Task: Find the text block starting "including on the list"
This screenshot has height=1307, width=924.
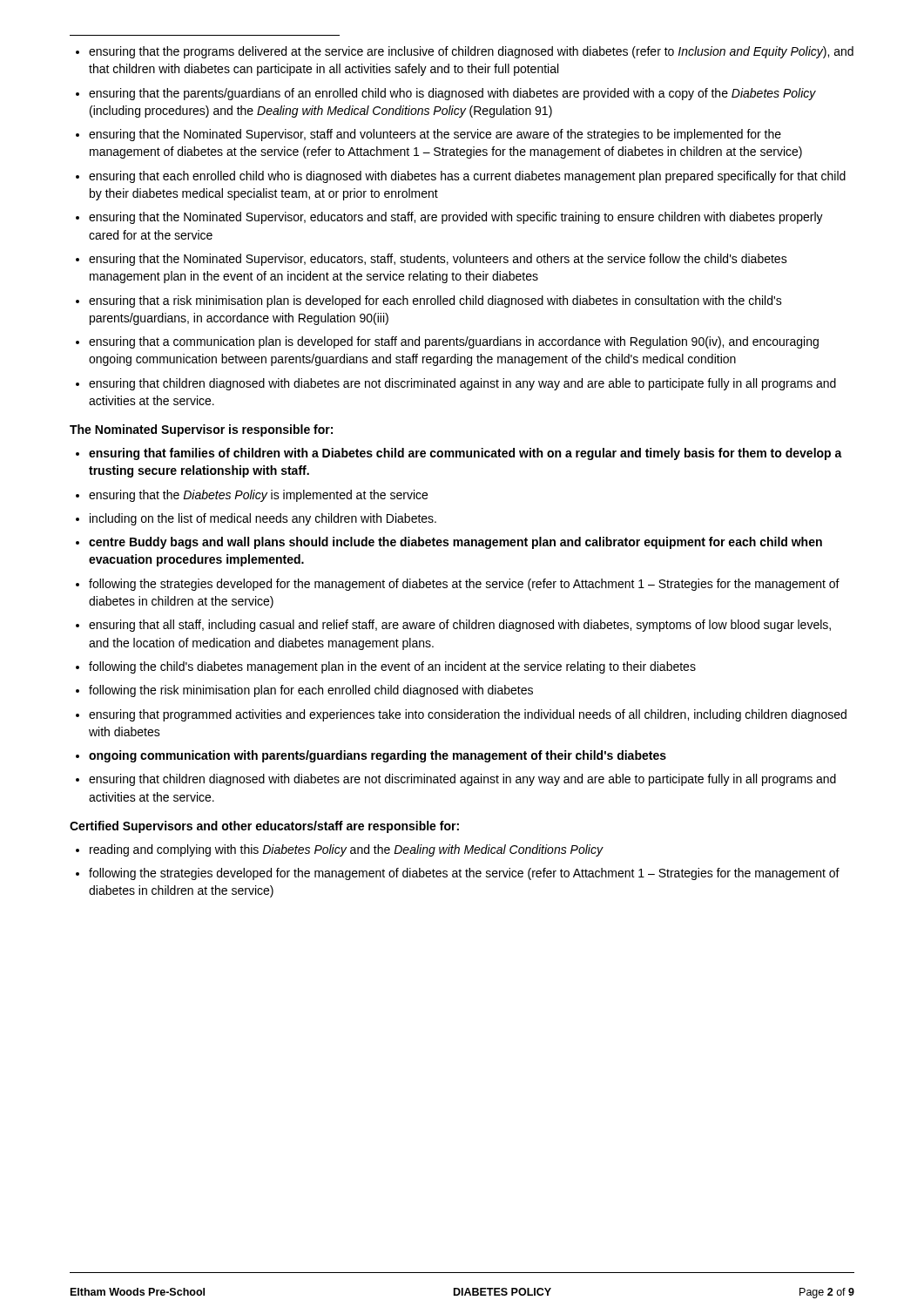Action: tap(263, 518)
